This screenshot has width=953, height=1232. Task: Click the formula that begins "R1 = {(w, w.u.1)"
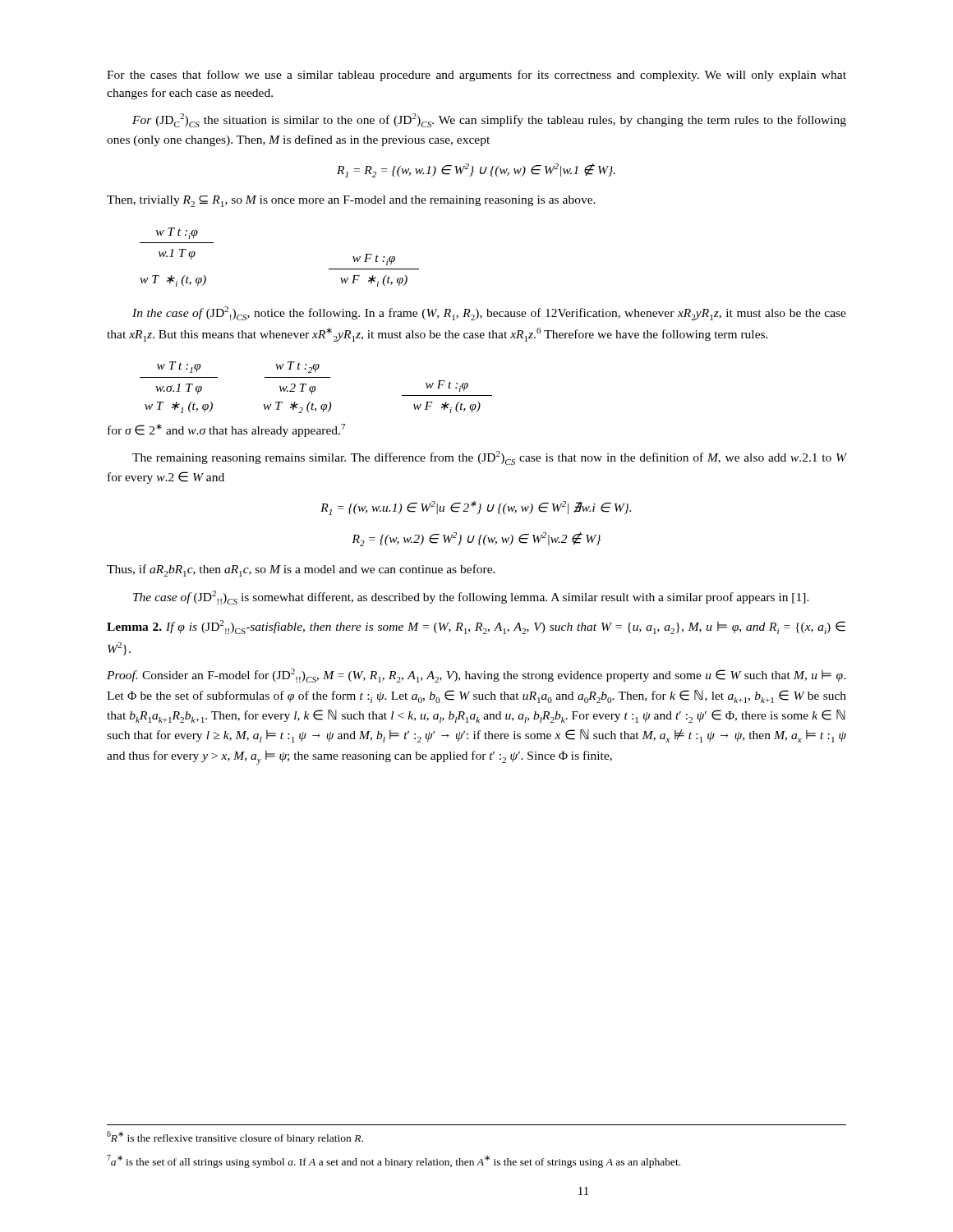[x=476, y=508]
